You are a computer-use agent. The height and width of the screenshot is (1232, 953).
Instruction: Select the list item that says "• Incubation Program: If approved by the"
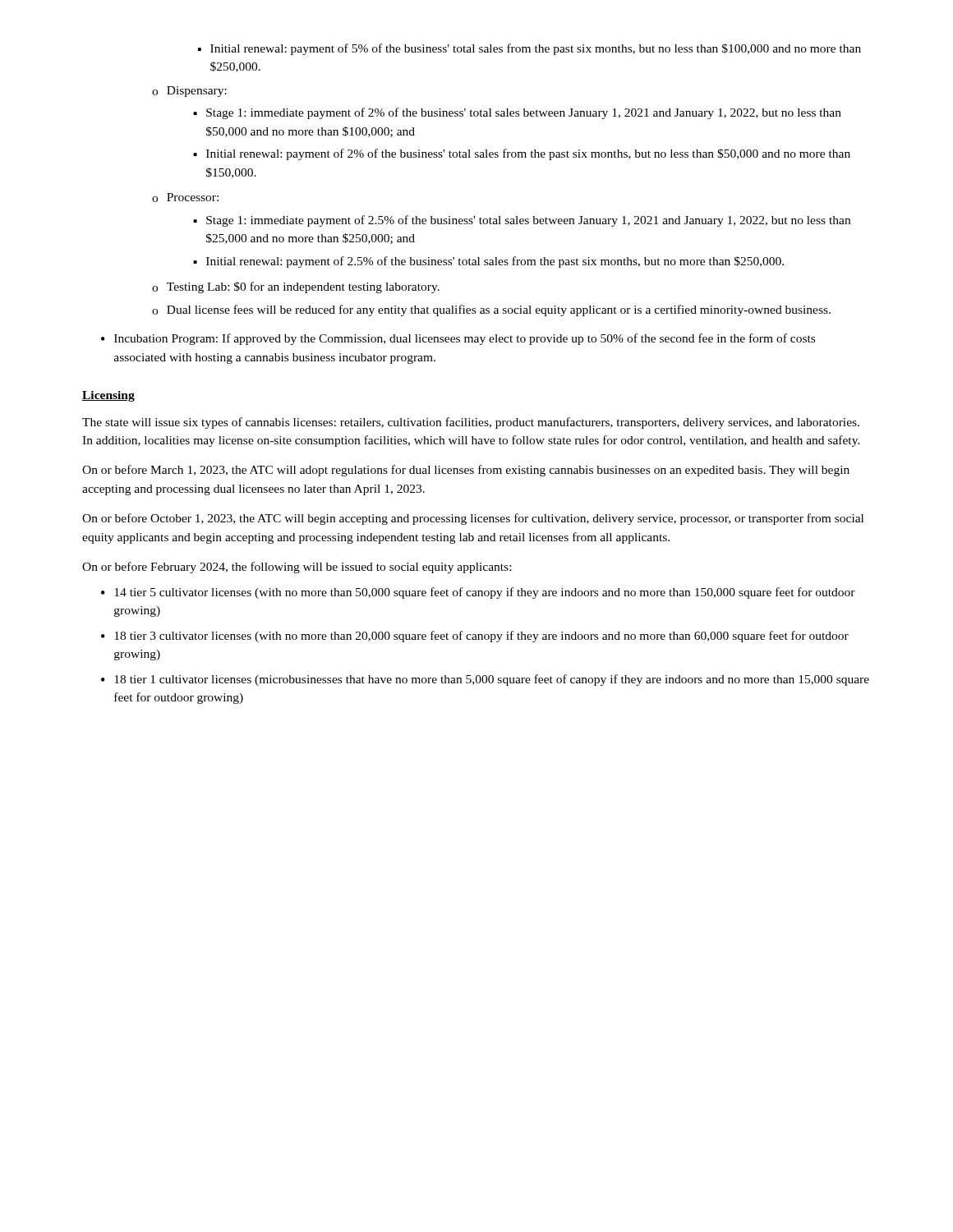tap(486, 348)
